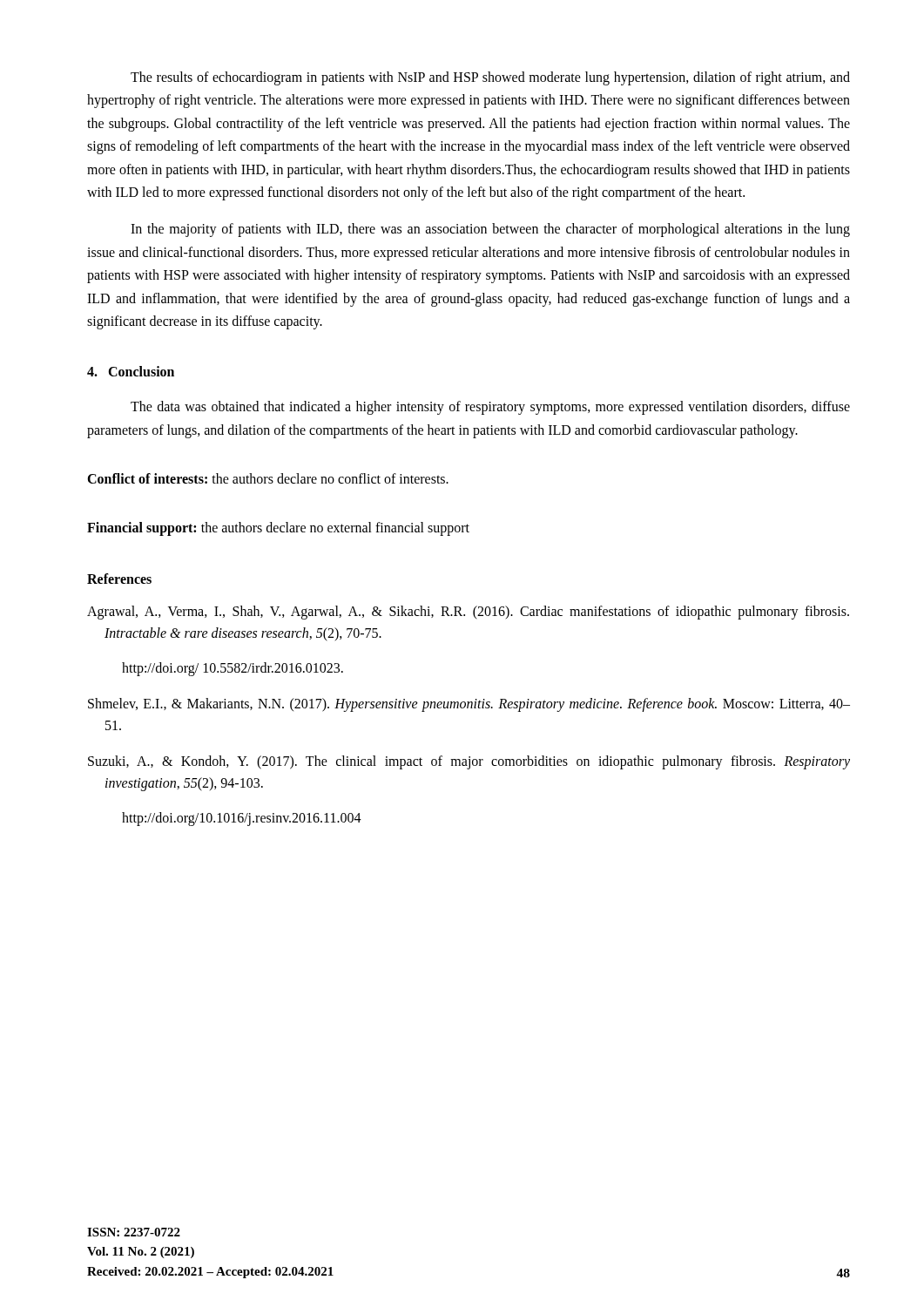Screen dimensions: 1307x924
Task: Where is the passage that starts "Suzuki, A., & Kondoh, Y. (2017). The clinical"?
Action: tap(469, 773)
